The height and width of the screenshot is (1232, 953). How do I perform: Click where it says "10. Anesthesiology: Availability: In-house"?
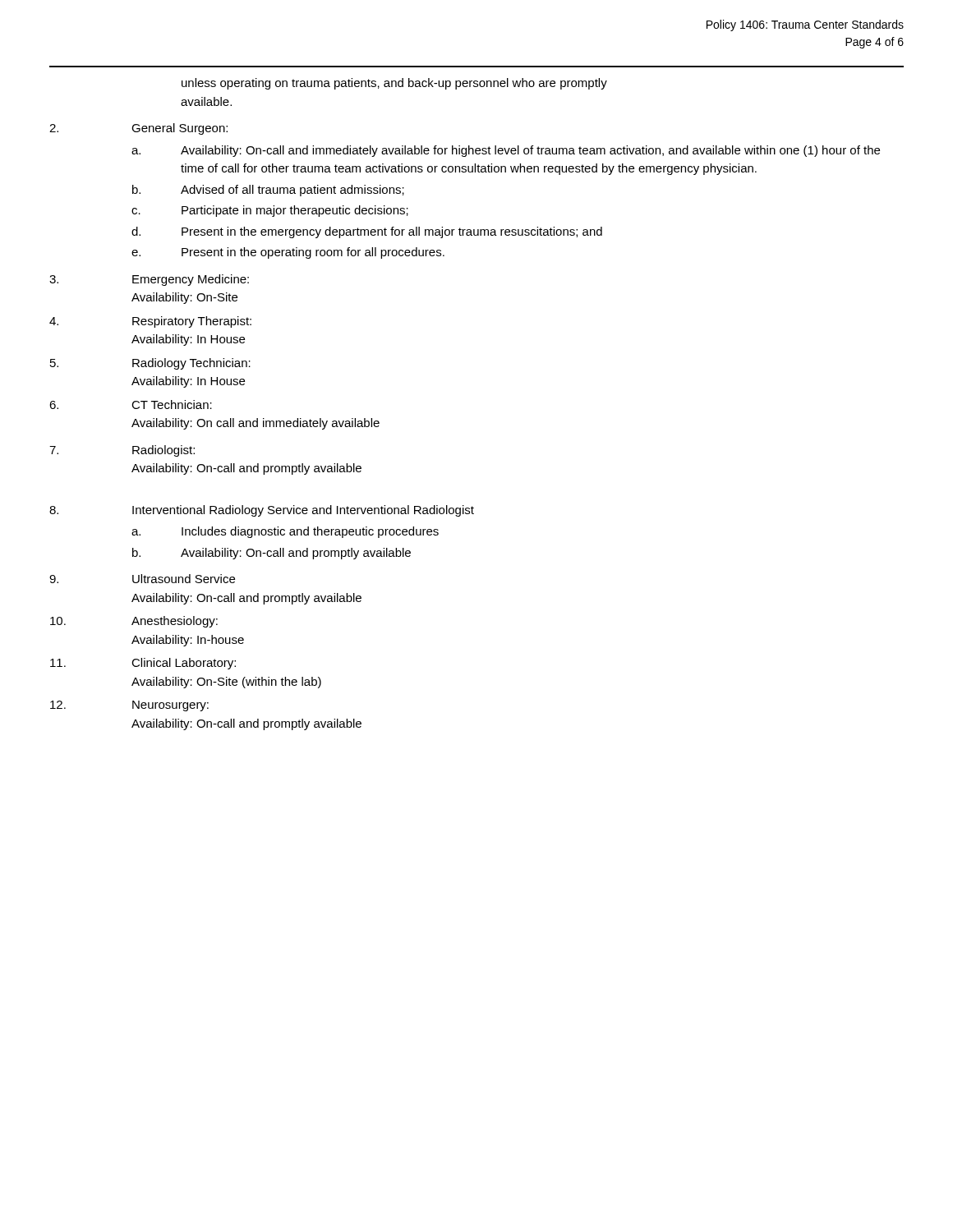pyautogui.click(x=134, y=622)
